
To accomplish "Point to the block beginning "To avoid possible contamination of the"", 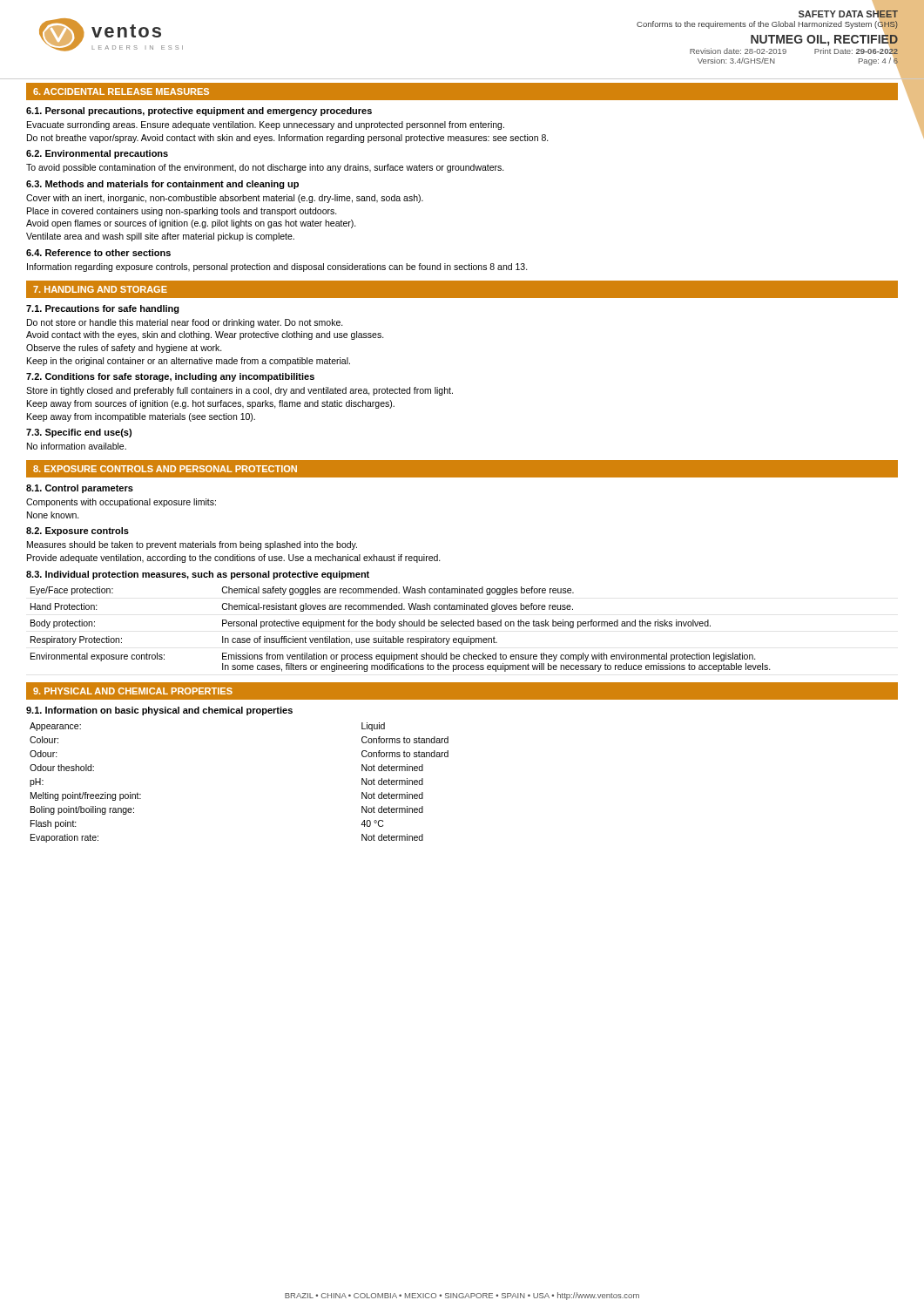I will [x=265, y=168].
